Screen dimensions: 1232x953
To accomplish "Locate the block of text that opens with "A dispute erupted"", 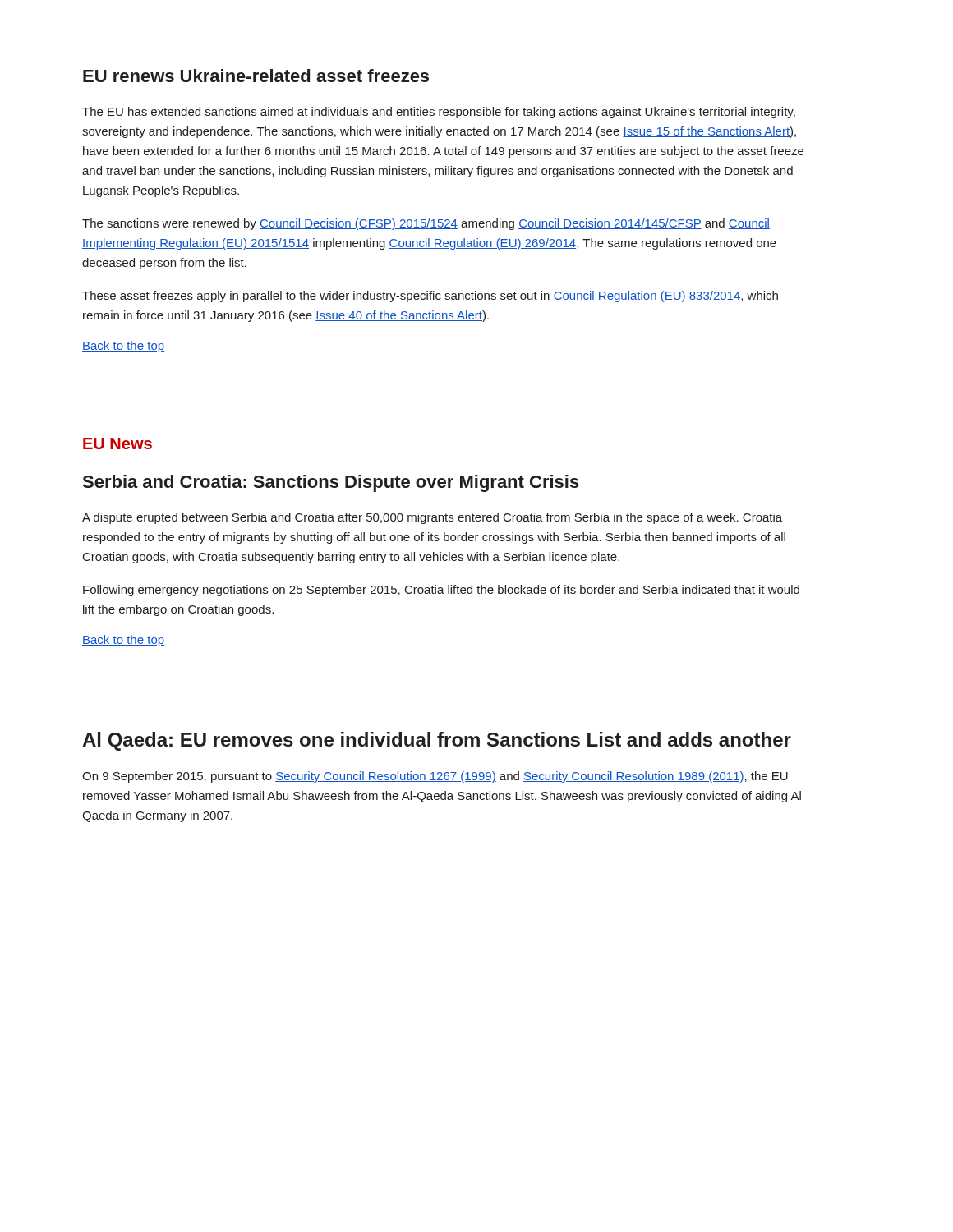I will (x=434, y=537).
